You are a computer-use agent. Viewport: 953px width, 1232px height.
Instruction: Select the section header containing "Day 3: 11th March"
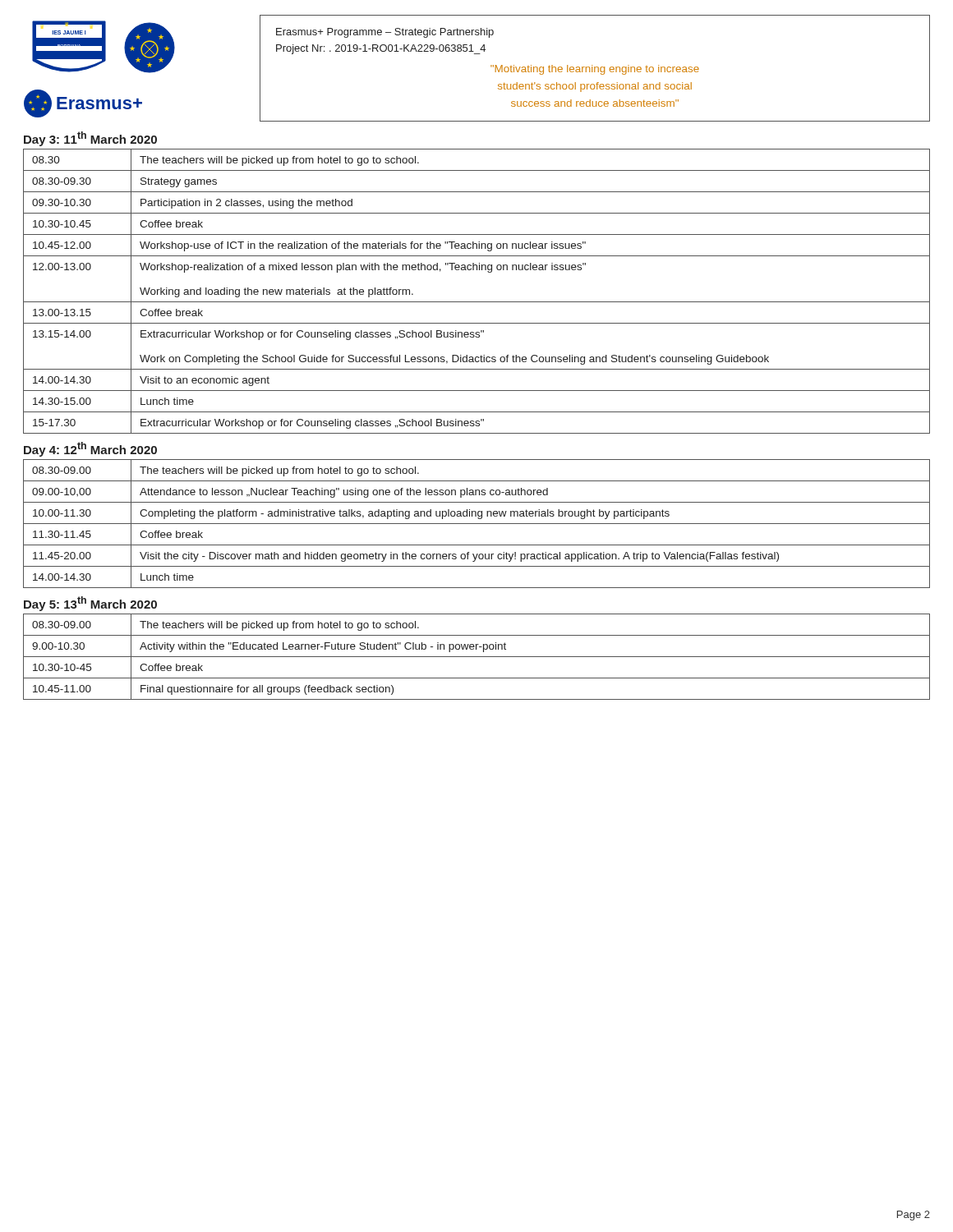[x=90, y=138]
